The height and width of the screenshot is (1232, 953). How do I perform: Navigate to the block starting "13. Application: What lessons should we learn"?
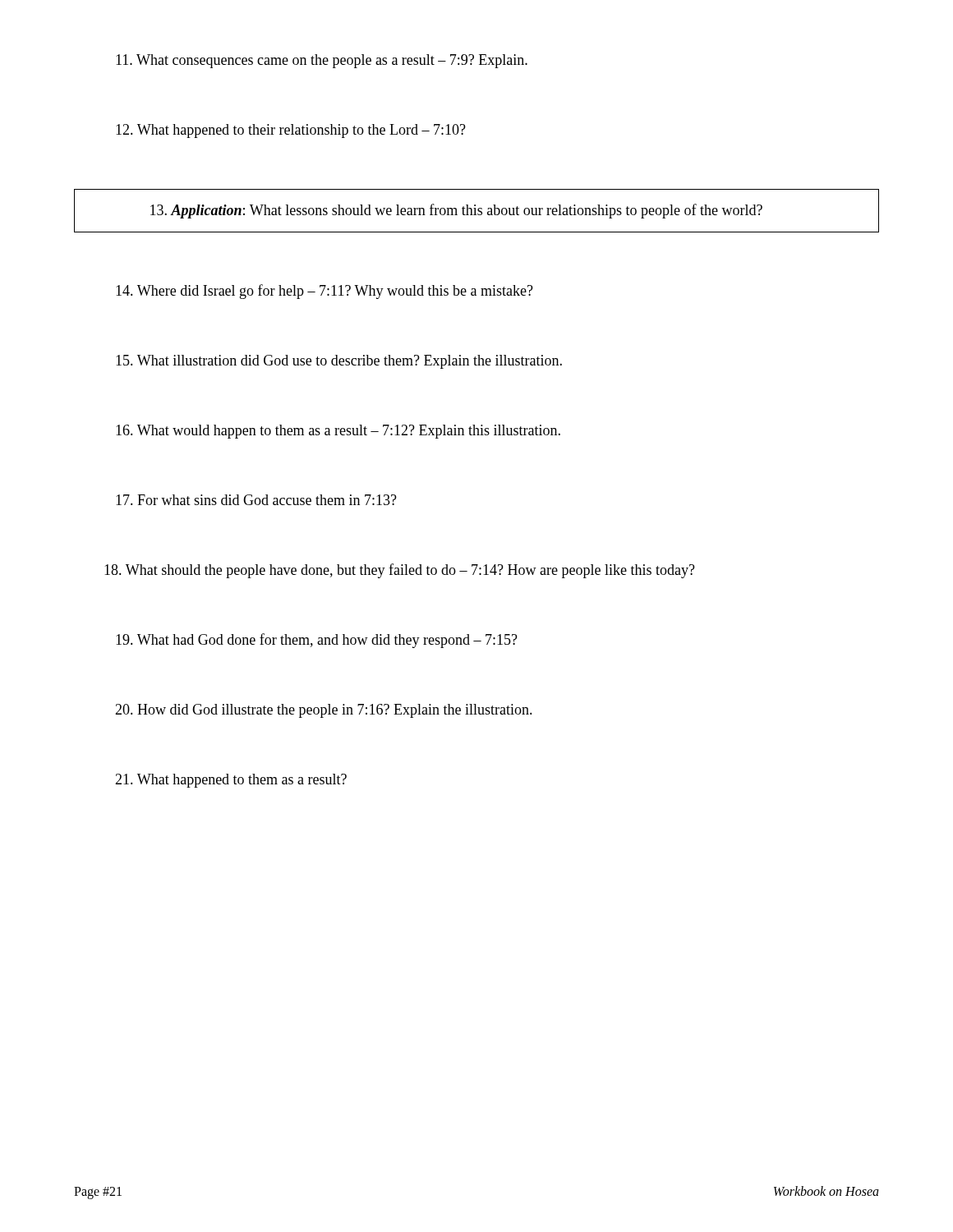pyautogui.click(x=447, y=210)
